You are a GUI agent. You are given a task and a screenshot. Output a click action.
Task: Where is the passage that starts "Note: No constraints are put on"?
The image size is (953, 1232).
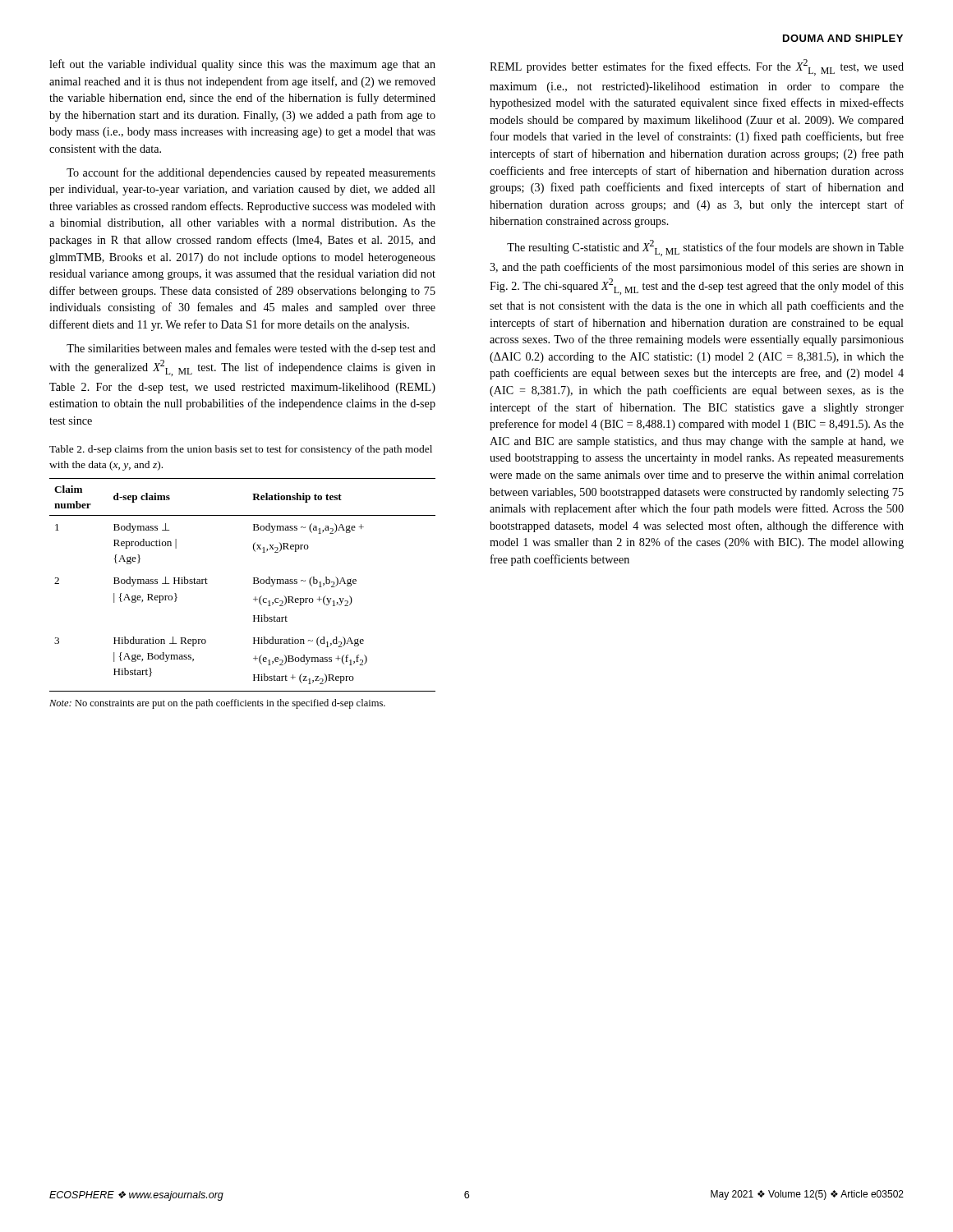click(x=217, y=703)
